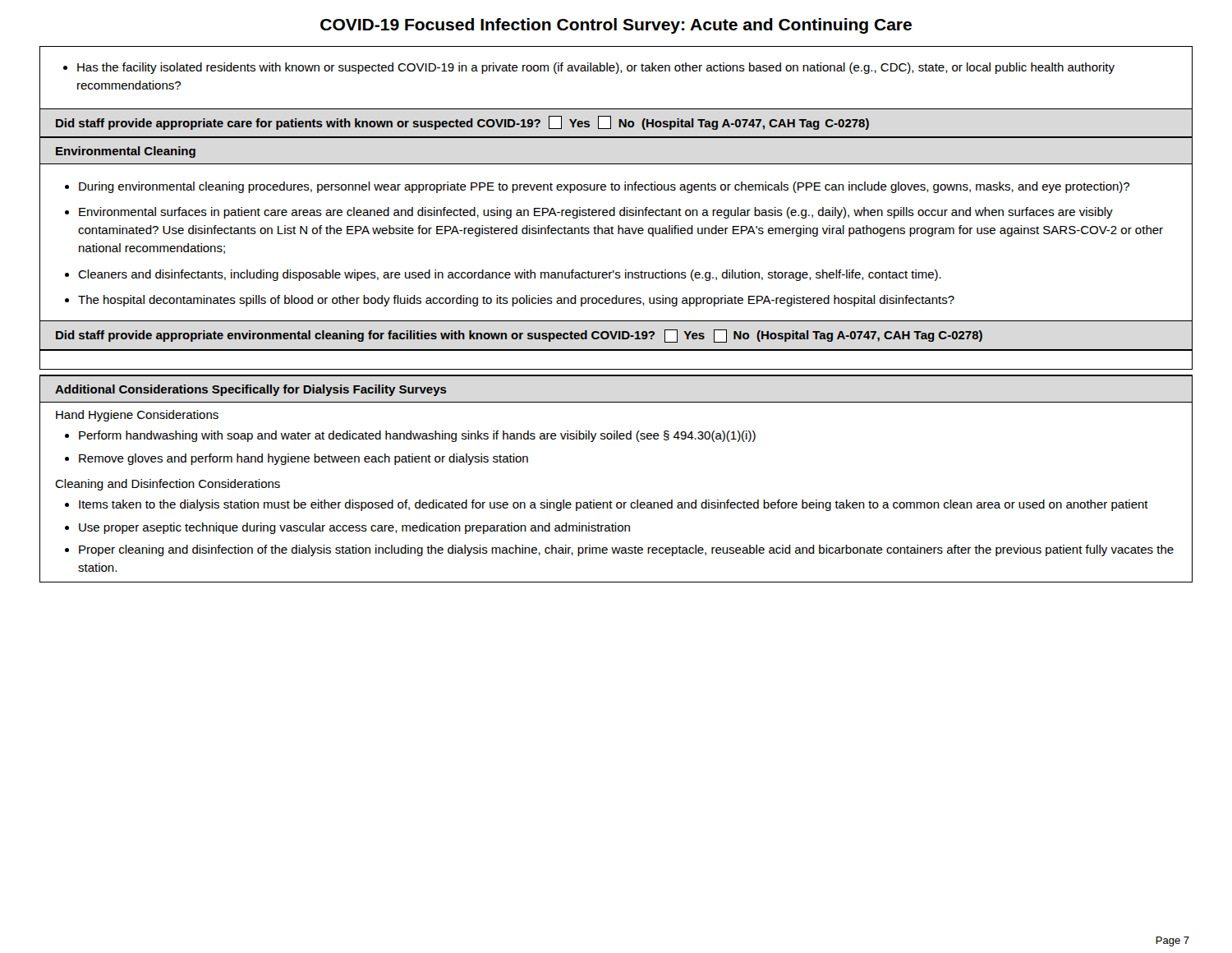The image size is (1232, 953).
Task: Navigate to the text starting "Use proper aseptic technique during vascular access care,"
Action: pyautogui.click(x=354, y=527)
